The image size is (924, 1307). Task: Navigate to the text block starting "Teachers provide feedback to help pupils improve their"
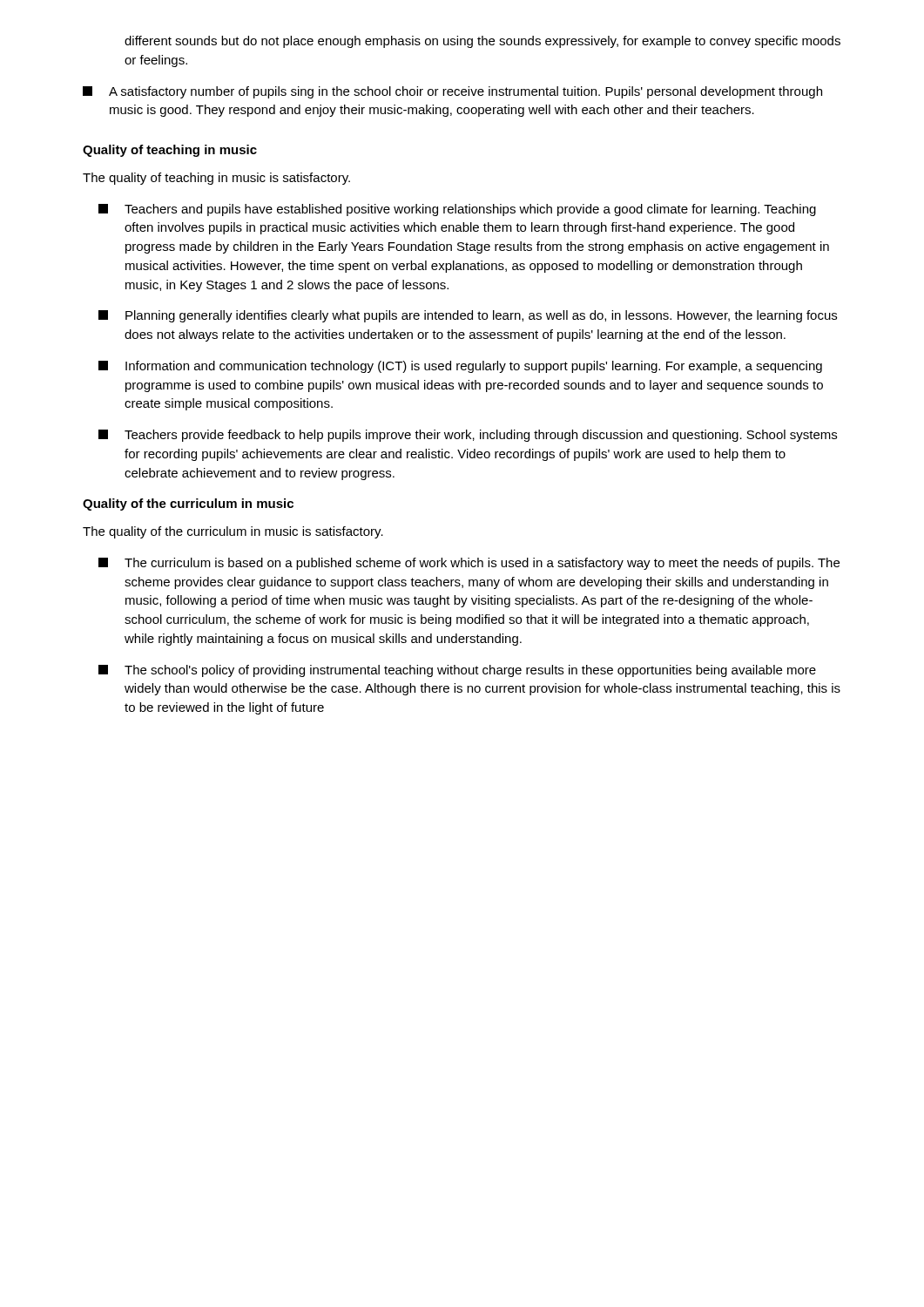470,454
